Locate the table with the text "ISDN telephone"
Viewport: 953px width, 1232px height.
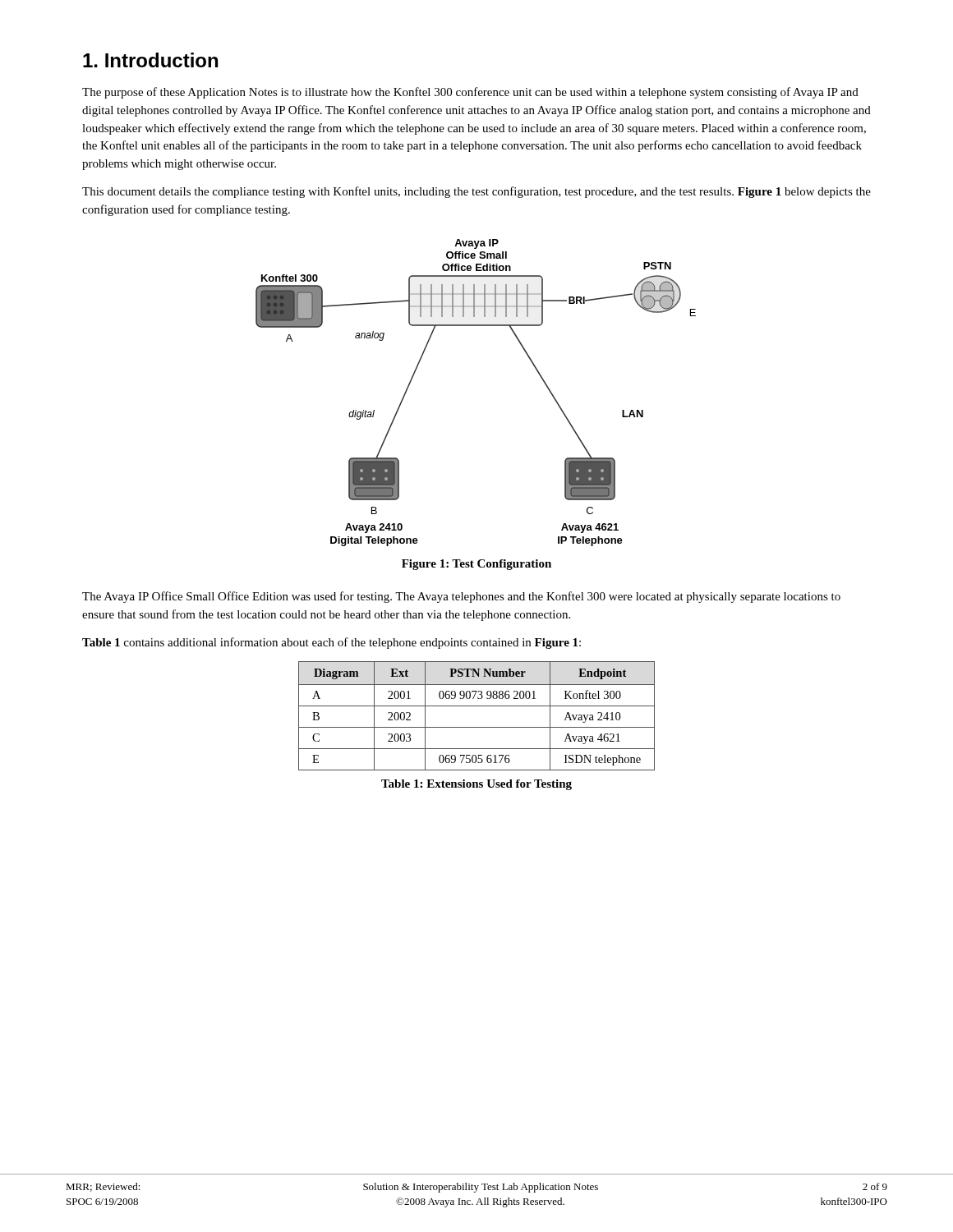coord(476,716)
